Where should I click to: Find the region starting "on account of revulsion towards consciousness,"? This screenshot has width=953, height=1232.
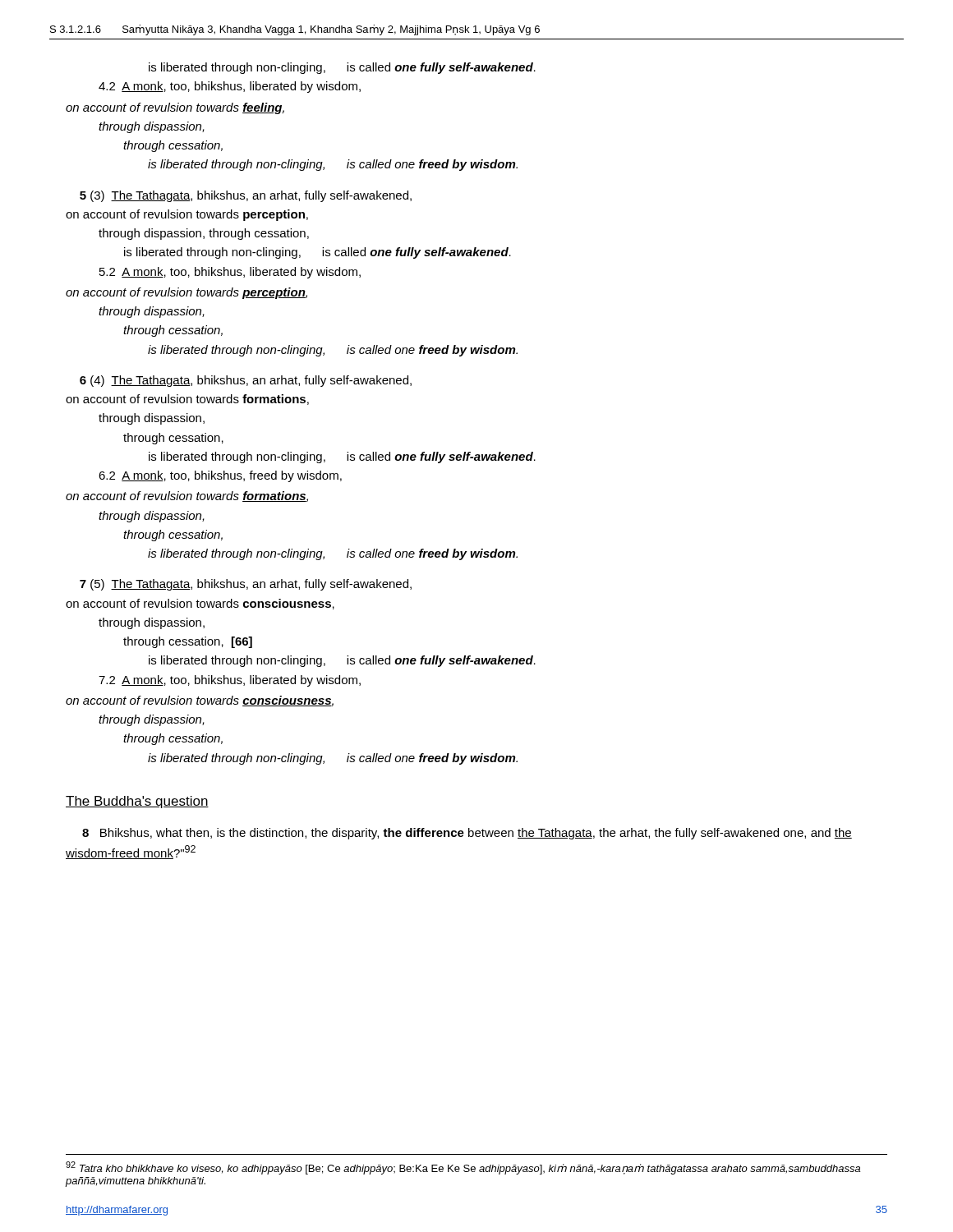200,701
